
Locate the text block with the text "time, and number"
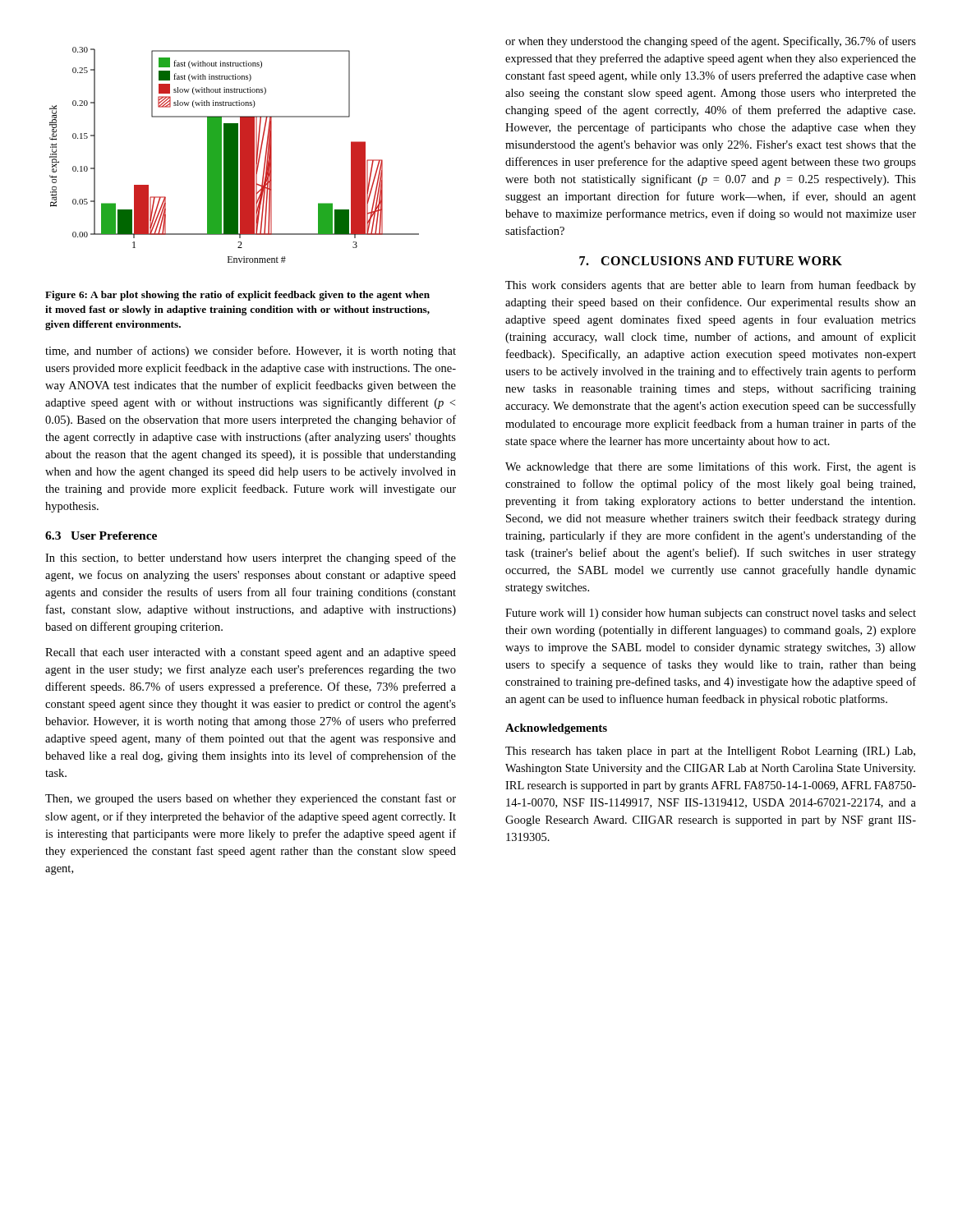tap(251, 429)
